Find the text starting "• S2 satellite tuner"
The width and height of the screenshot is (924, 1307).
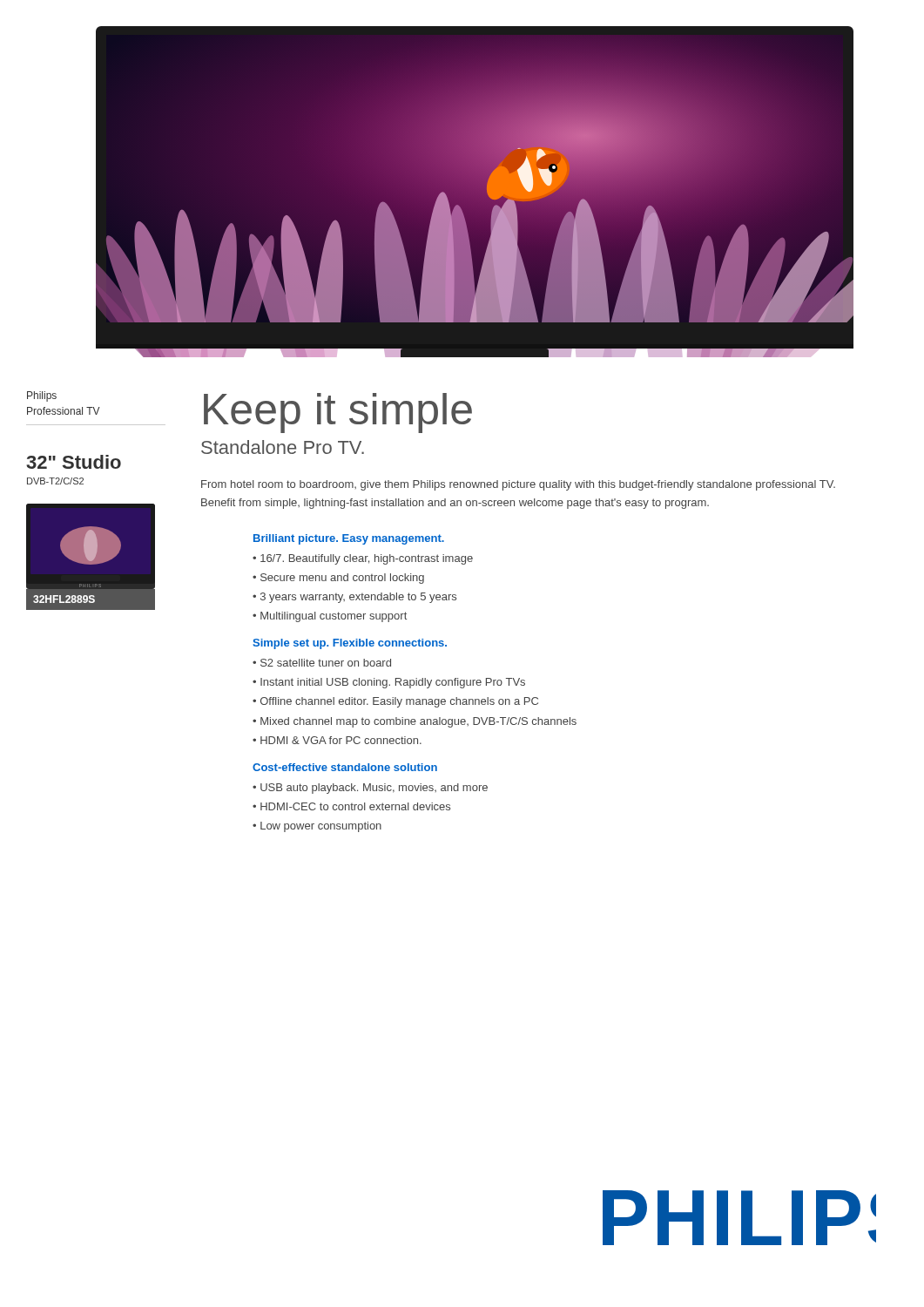(x=322, y=663)
